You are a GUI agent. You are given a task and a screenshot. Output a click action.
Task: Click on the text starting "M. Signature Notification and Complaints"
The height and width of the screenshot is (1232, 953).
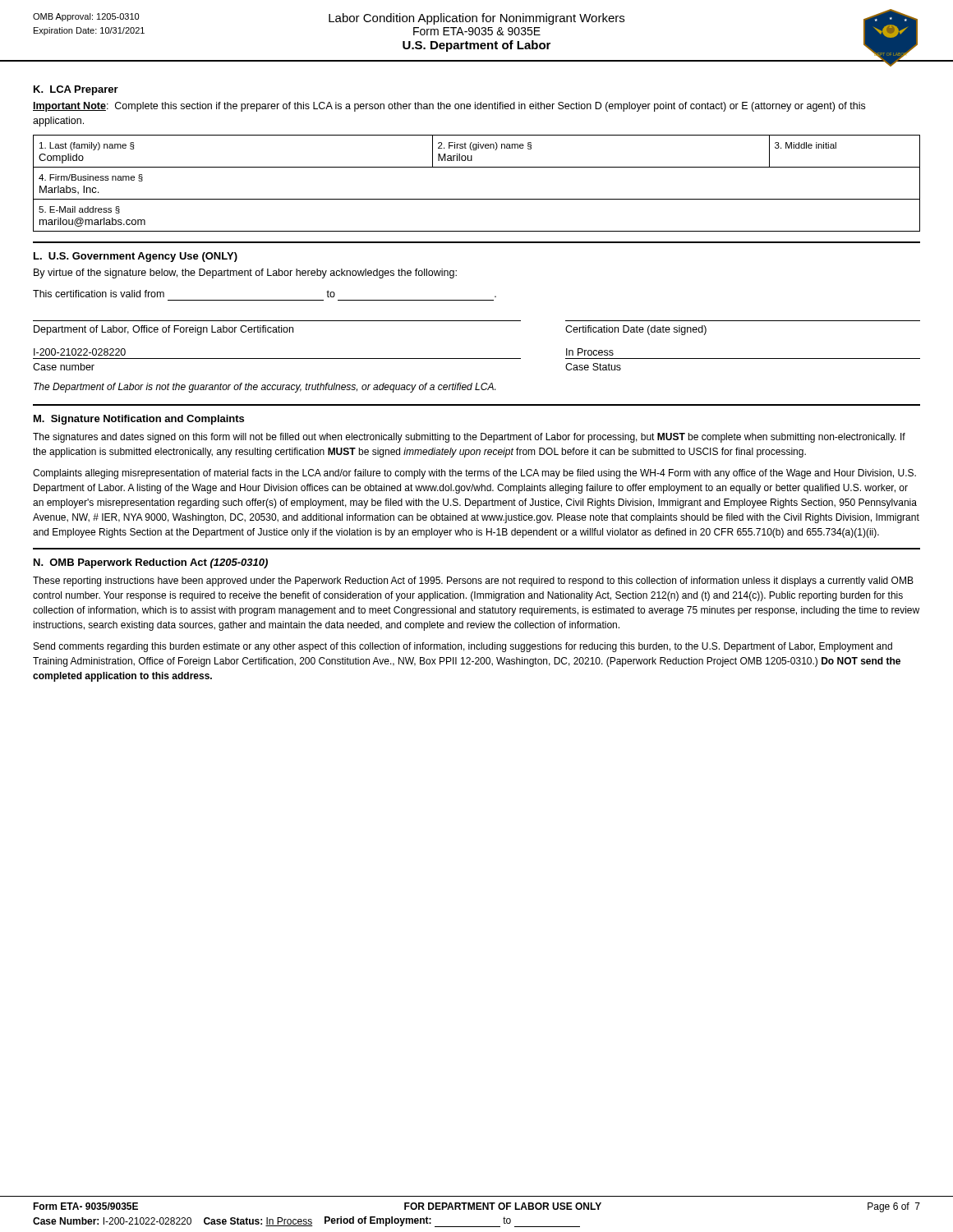pos(139,419)
